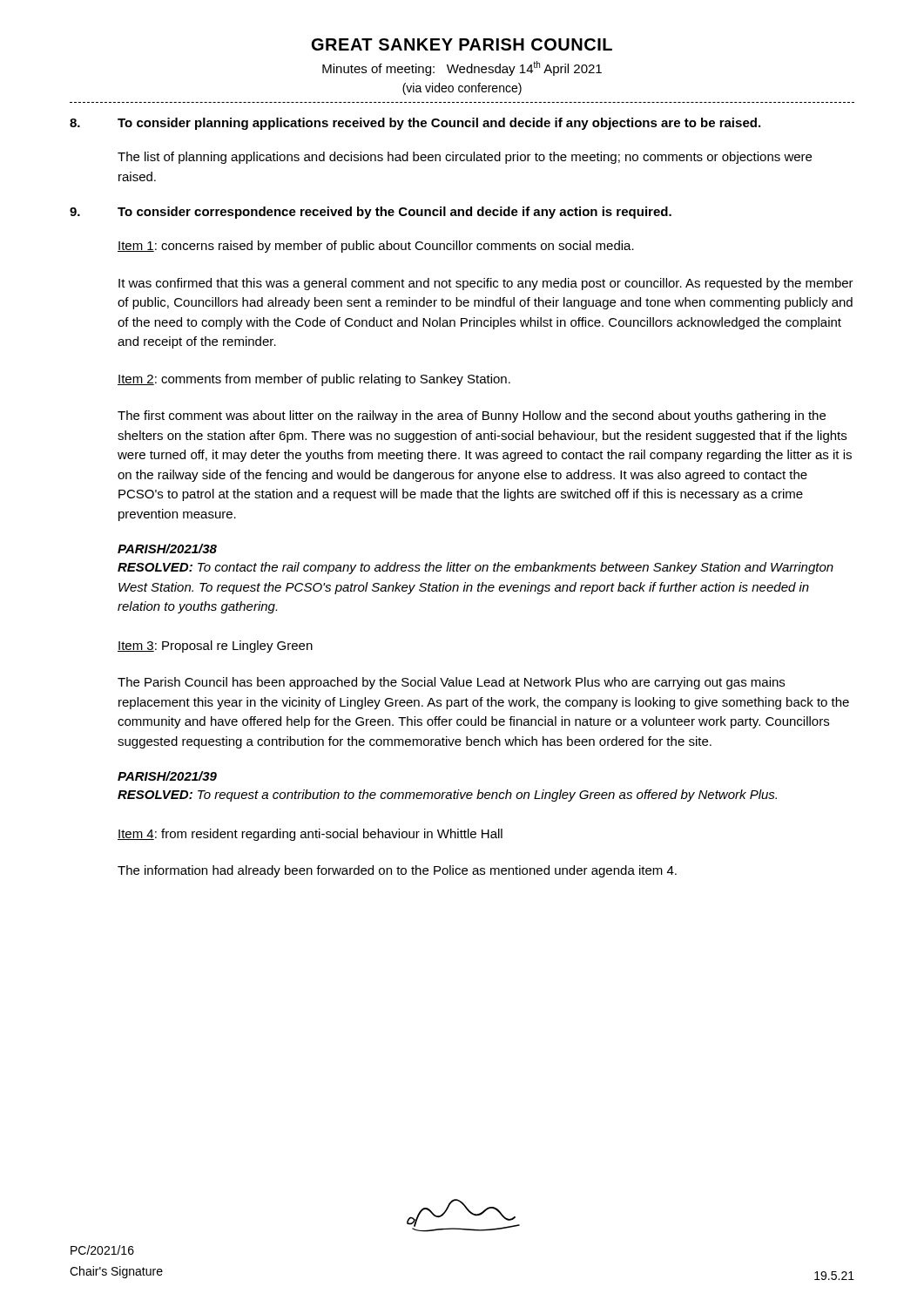Find the block starting "Item 1: concerns raised by member of public"
924x1307 pixels.
click(462, 250)
